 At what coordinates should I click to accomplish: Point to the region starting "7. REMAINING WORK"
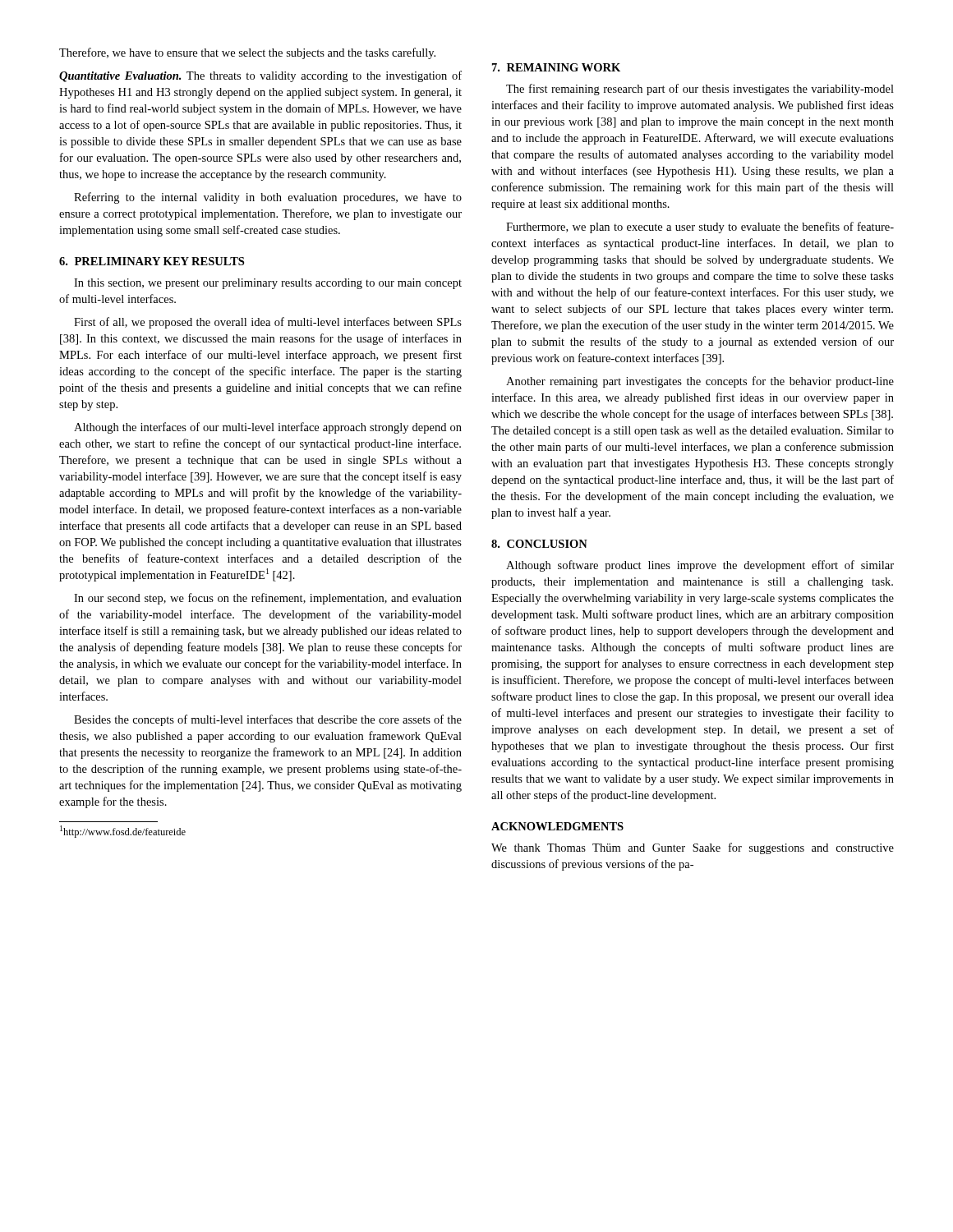[556, 67]
